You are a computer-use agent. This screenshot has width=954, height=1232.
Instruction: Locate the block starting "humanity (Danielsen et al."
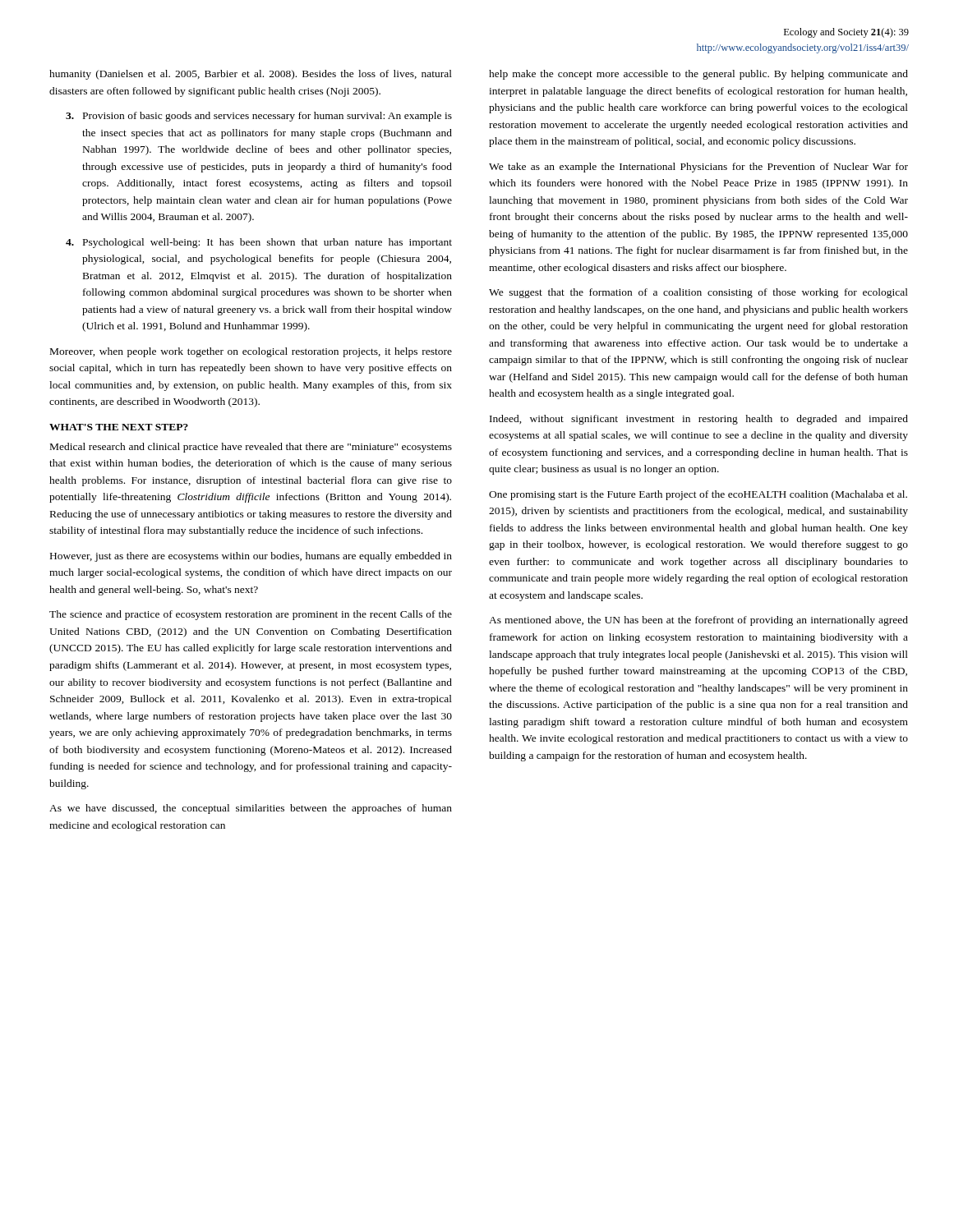pyautogui.click(x=251, y=82)
